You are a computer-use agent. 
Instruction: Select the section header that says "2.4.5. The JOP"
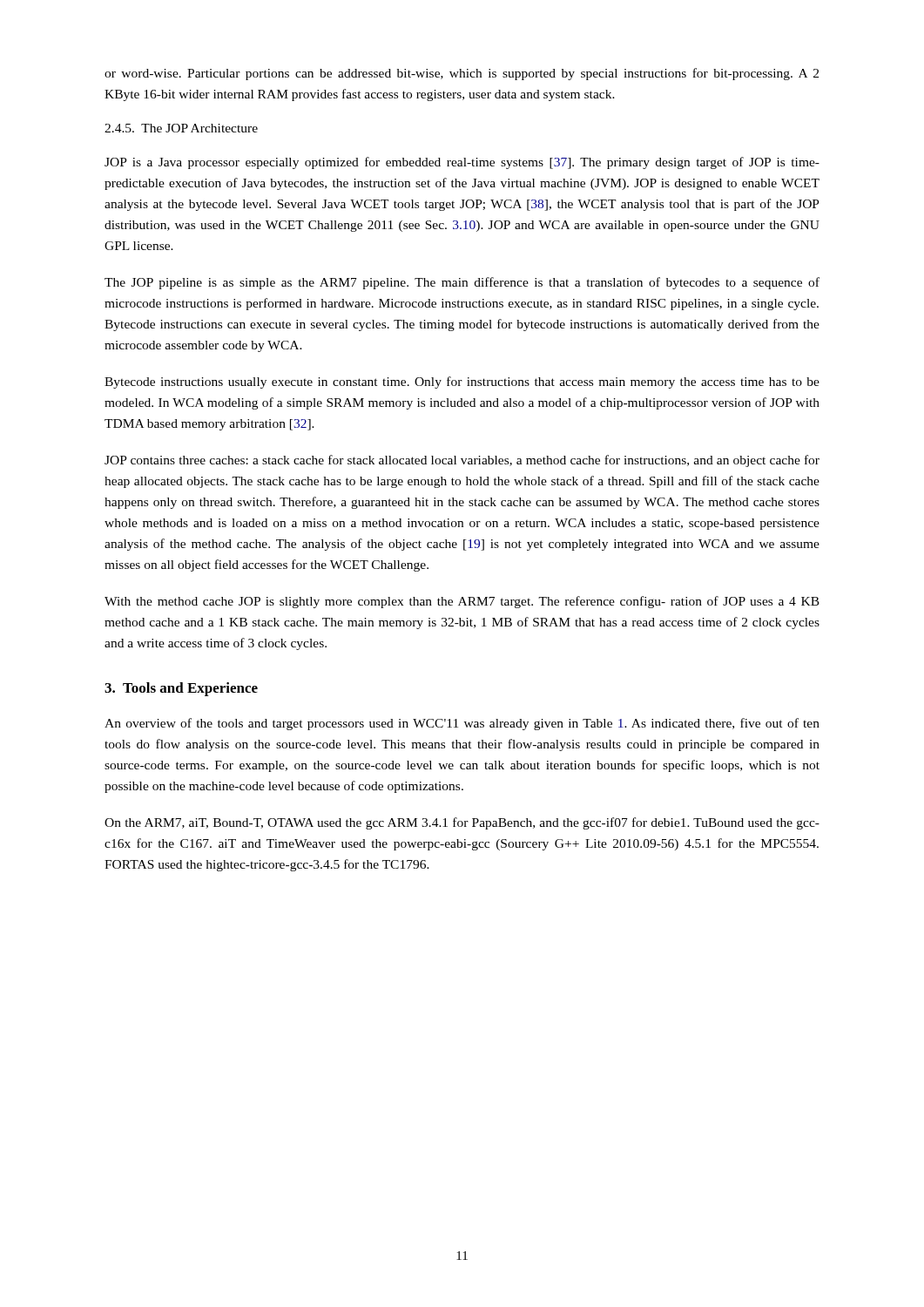coord(181,128)
